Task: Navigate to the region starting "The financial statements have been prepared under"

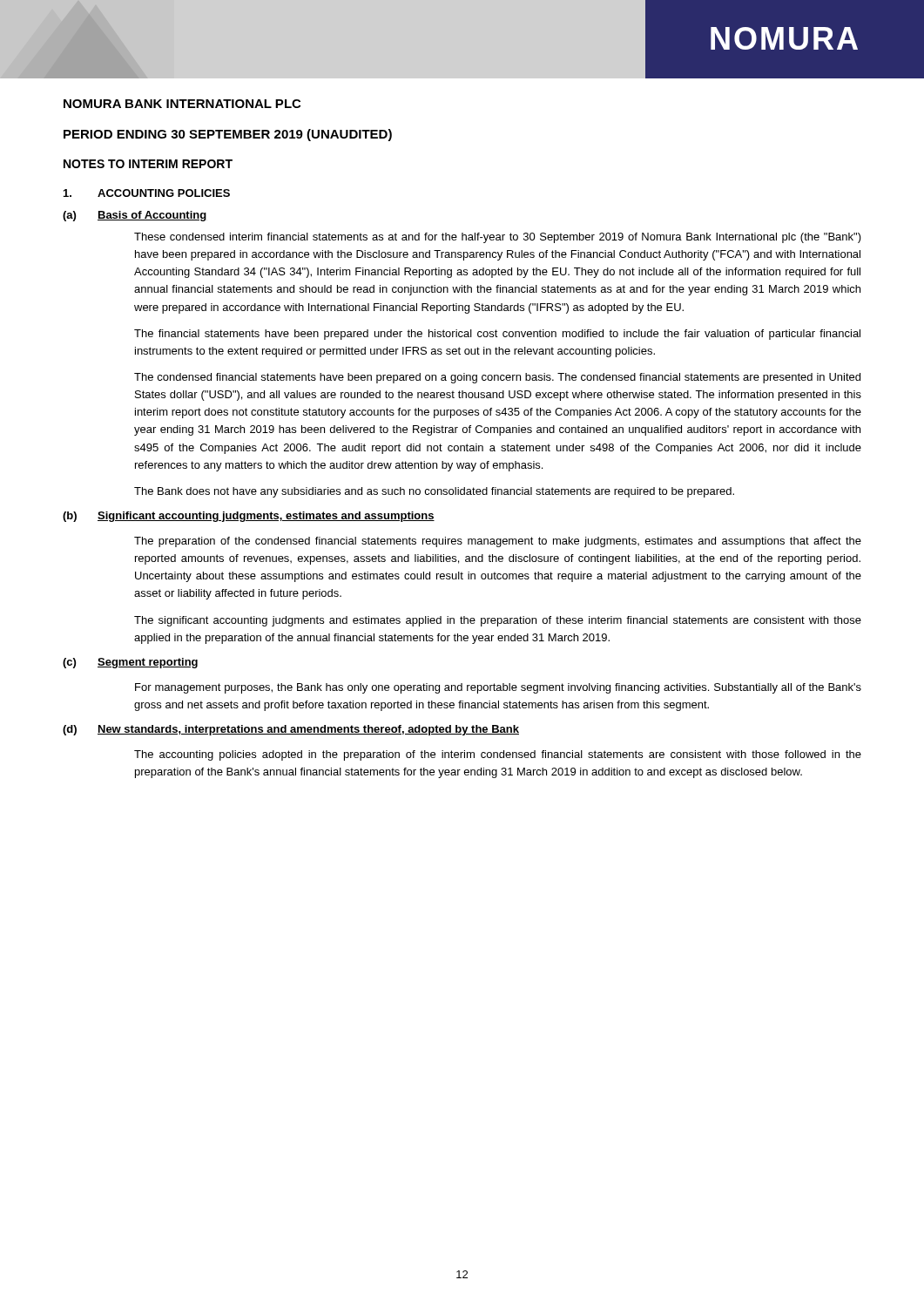Action: click(x=498, y=342)
